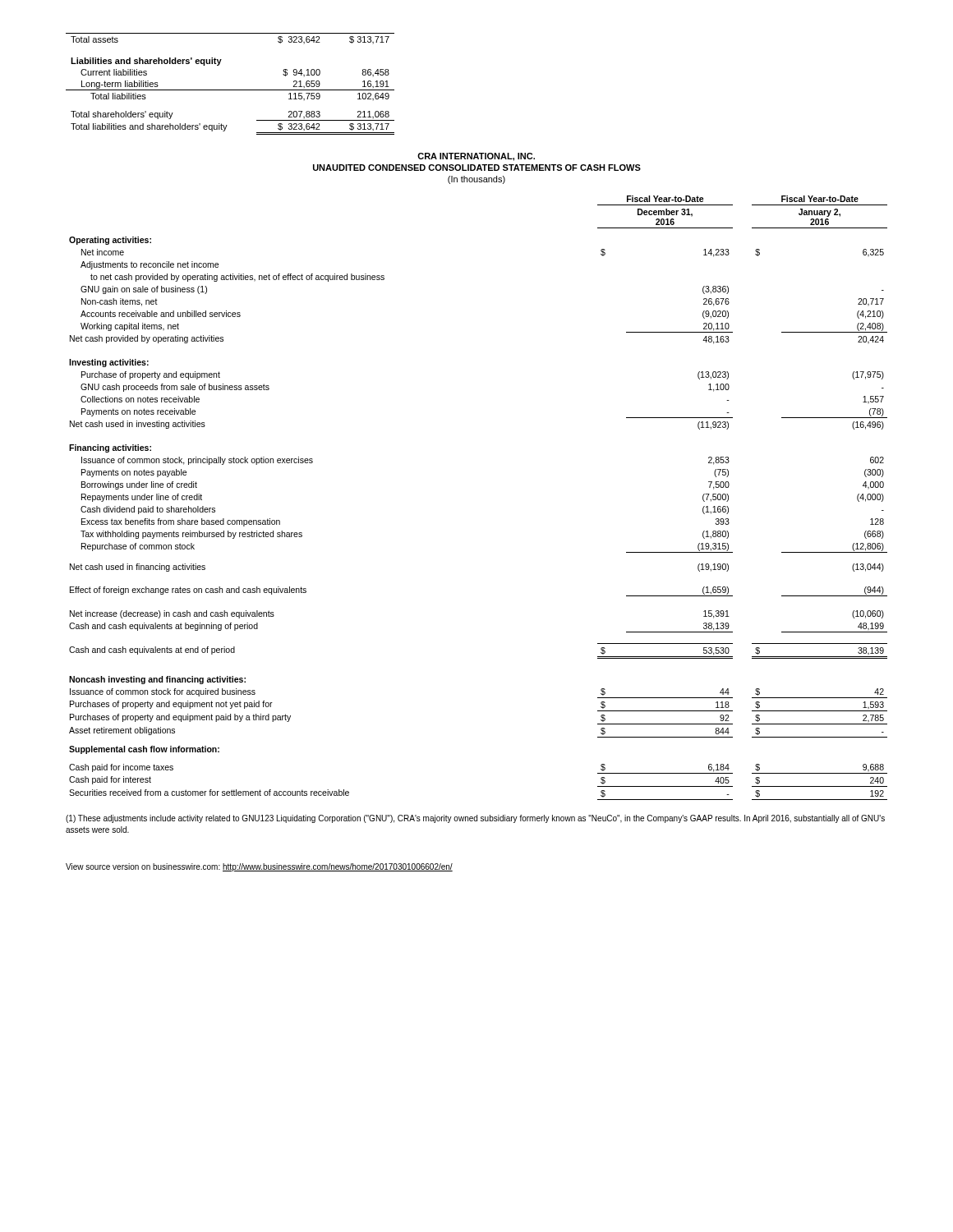Click on the table containing "Total assets"
Screen dimensions: 1232x953
tap(476, 84)
